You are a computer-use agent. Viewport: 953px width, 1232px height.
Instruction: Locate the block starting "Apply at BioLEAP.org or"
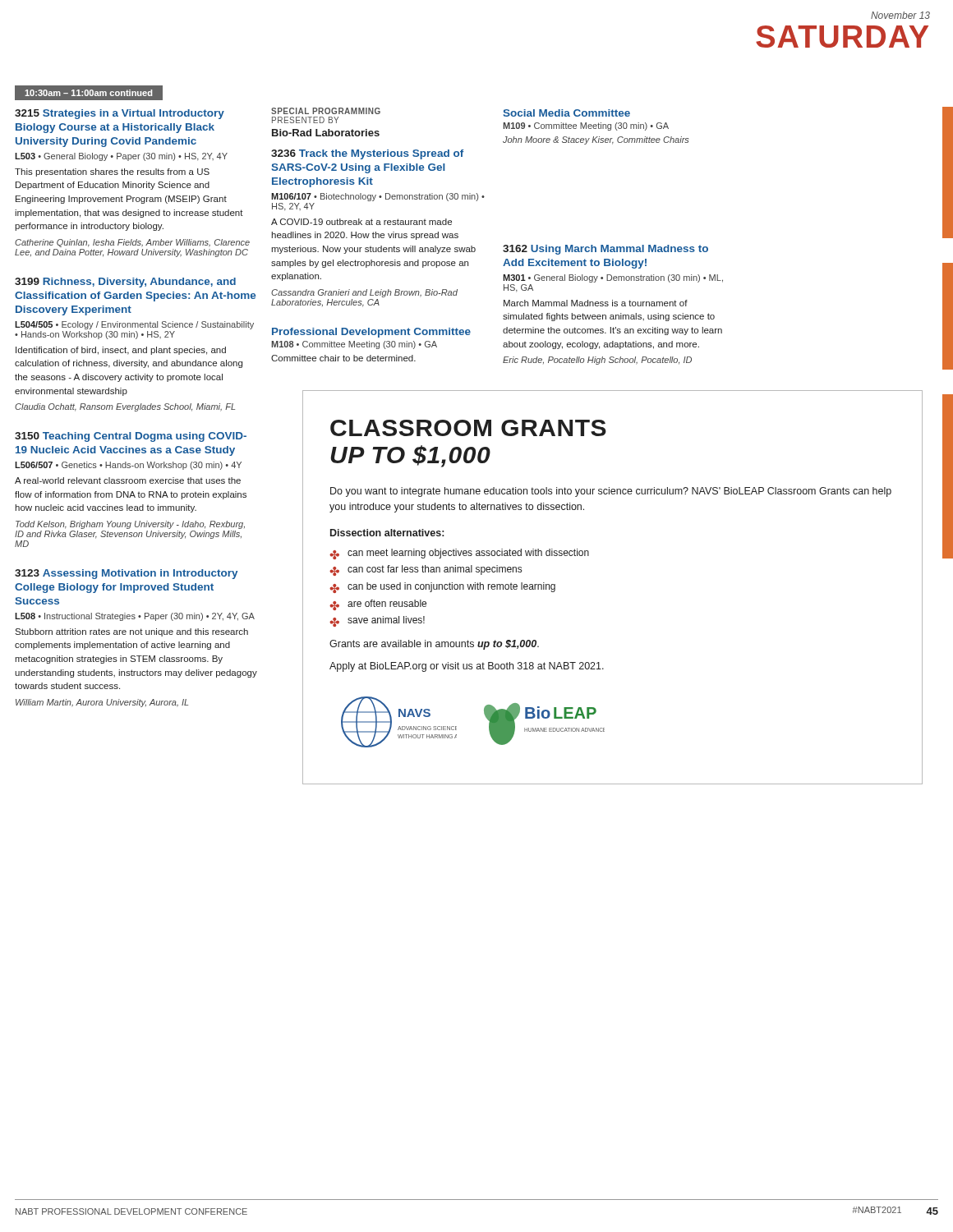467,666
